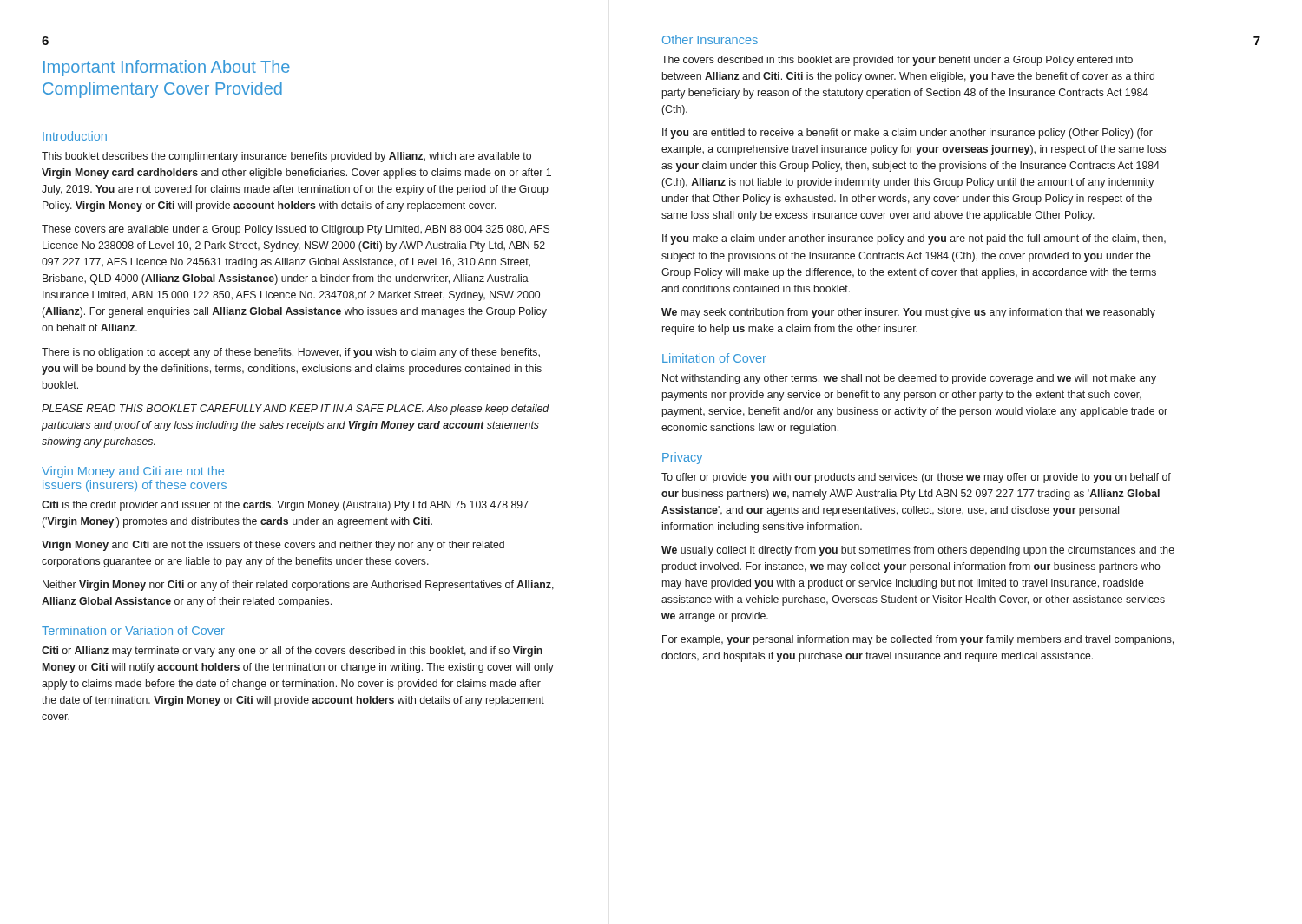The height and width of the screenshot is (924, 1302).
Task: Select the passage starting "We may seek contribution"
Action: pos(918,321)
